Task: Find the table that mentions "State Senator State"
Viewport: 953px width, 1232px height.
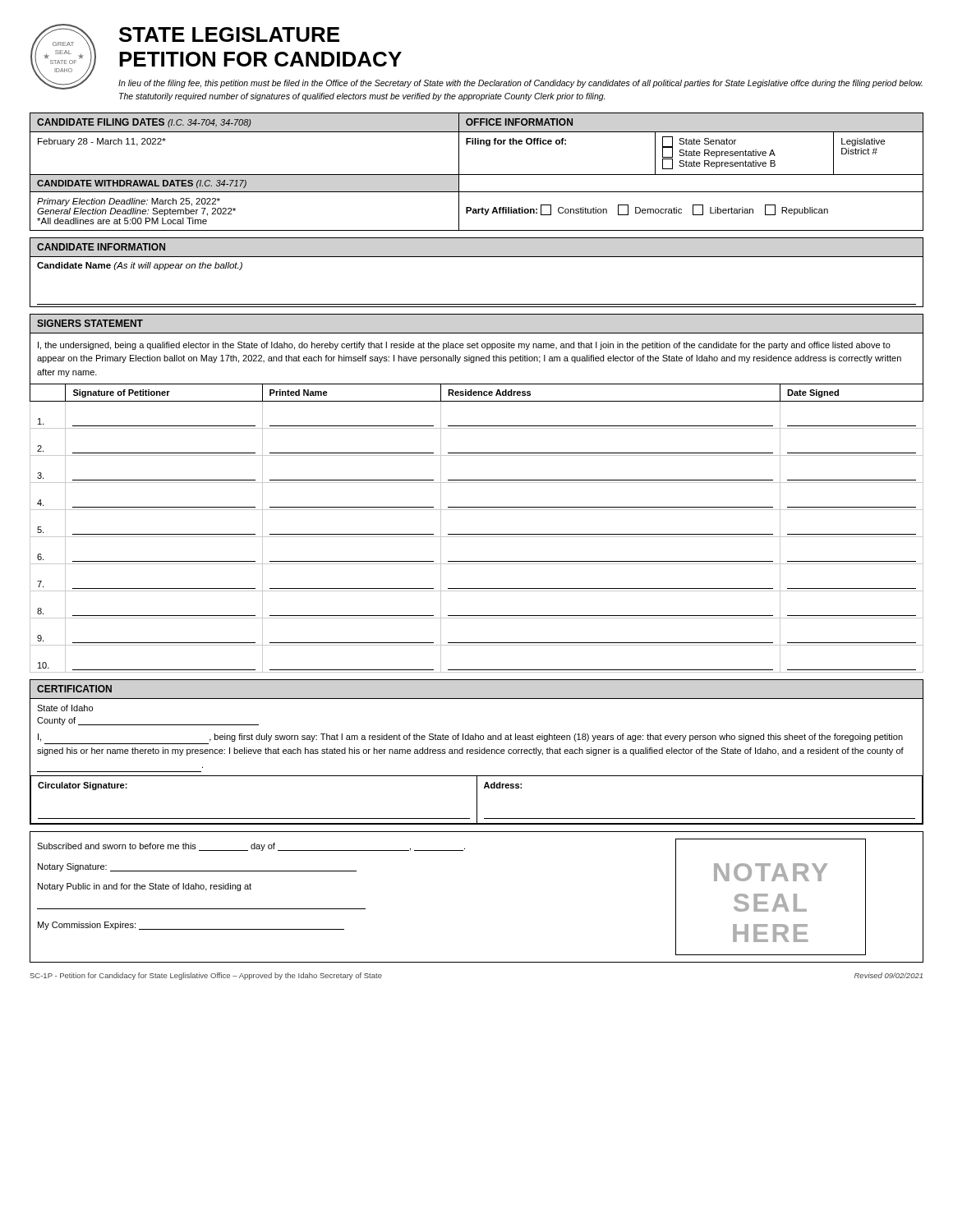Action: [x=476, y=172]
